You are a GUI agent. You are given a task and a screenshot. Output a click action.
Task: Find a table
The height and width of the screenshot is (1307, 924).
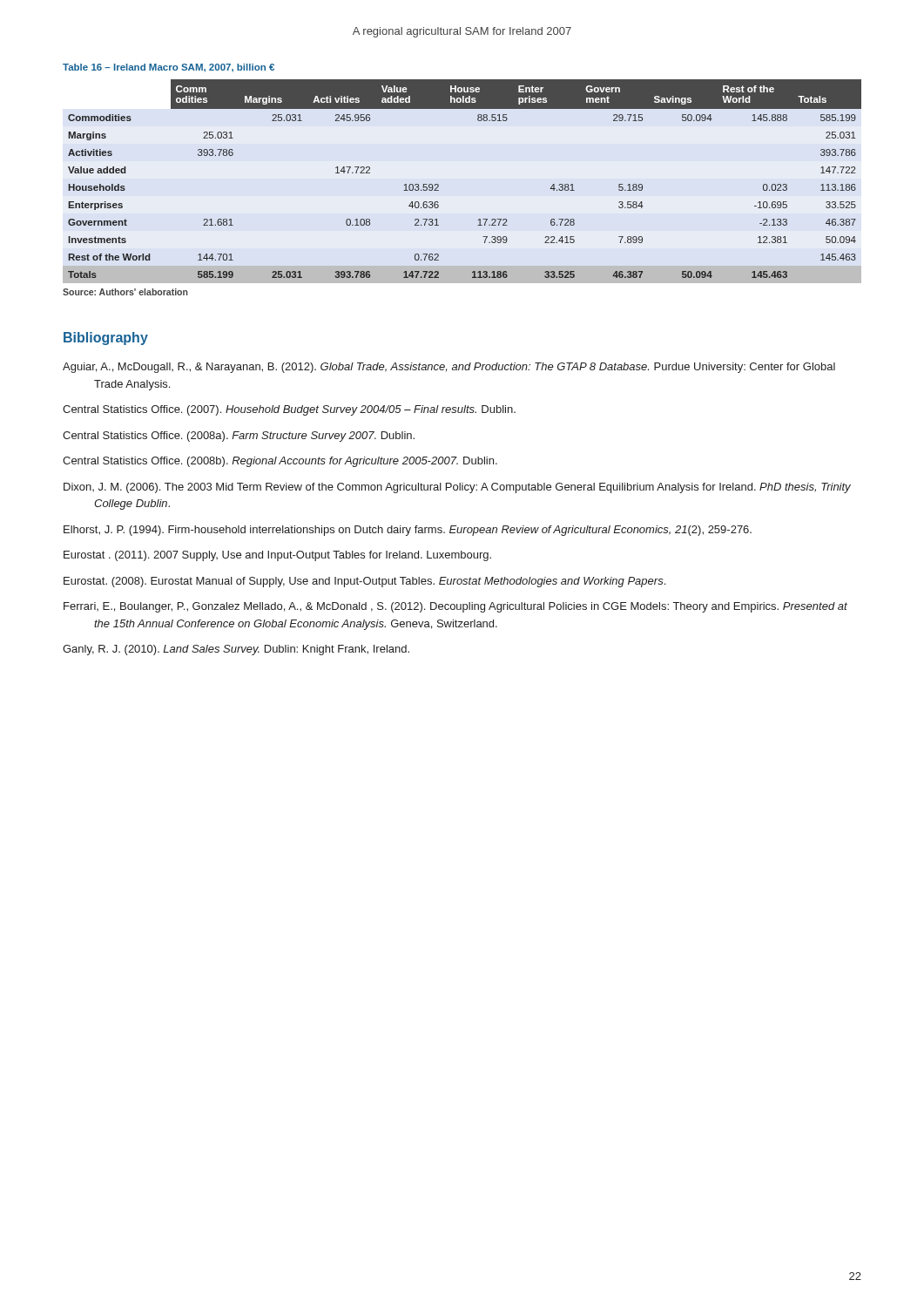462,181
